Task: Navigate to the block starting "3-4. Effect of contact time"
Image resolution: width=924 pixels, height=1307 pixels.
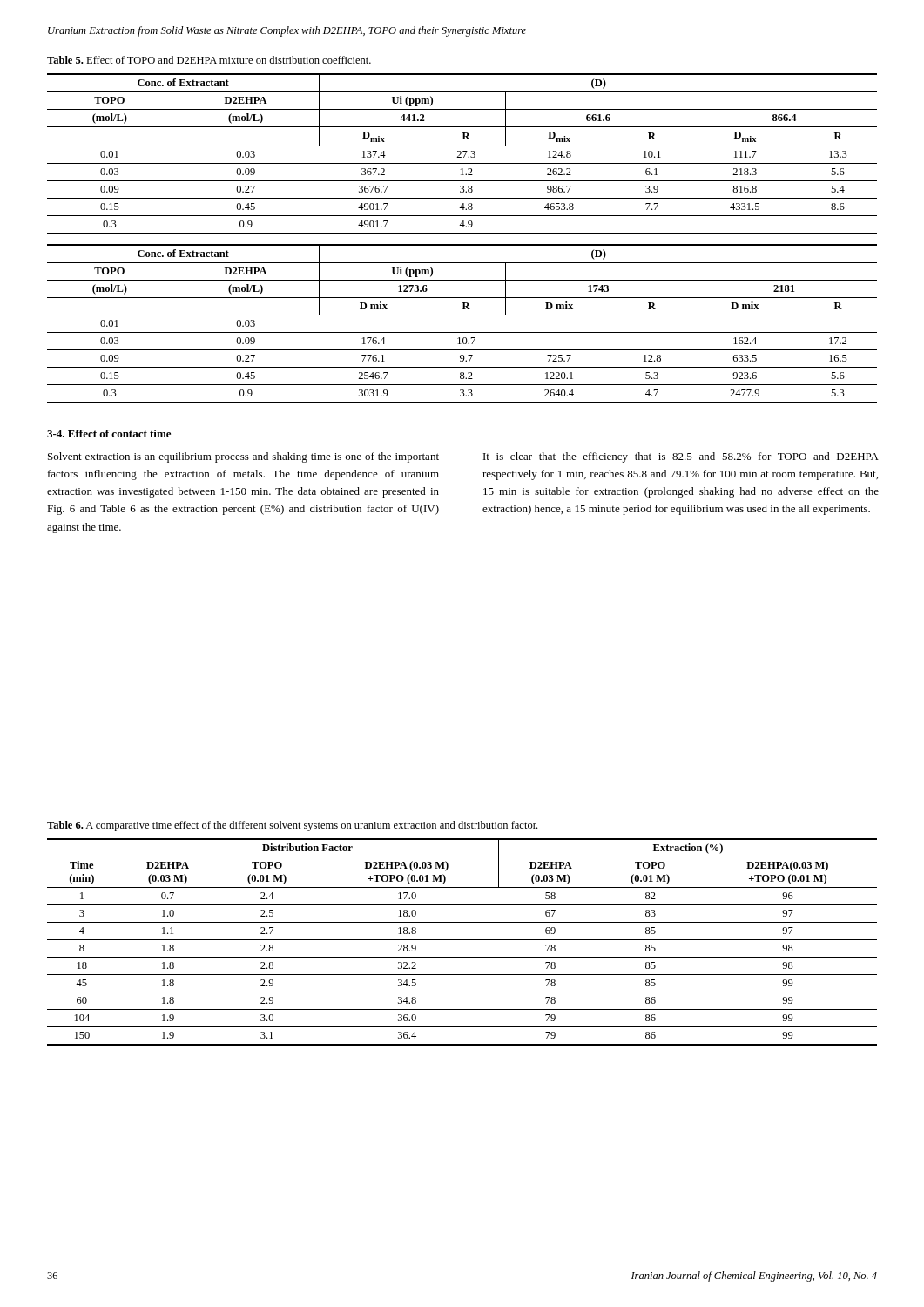Action: 109,434
